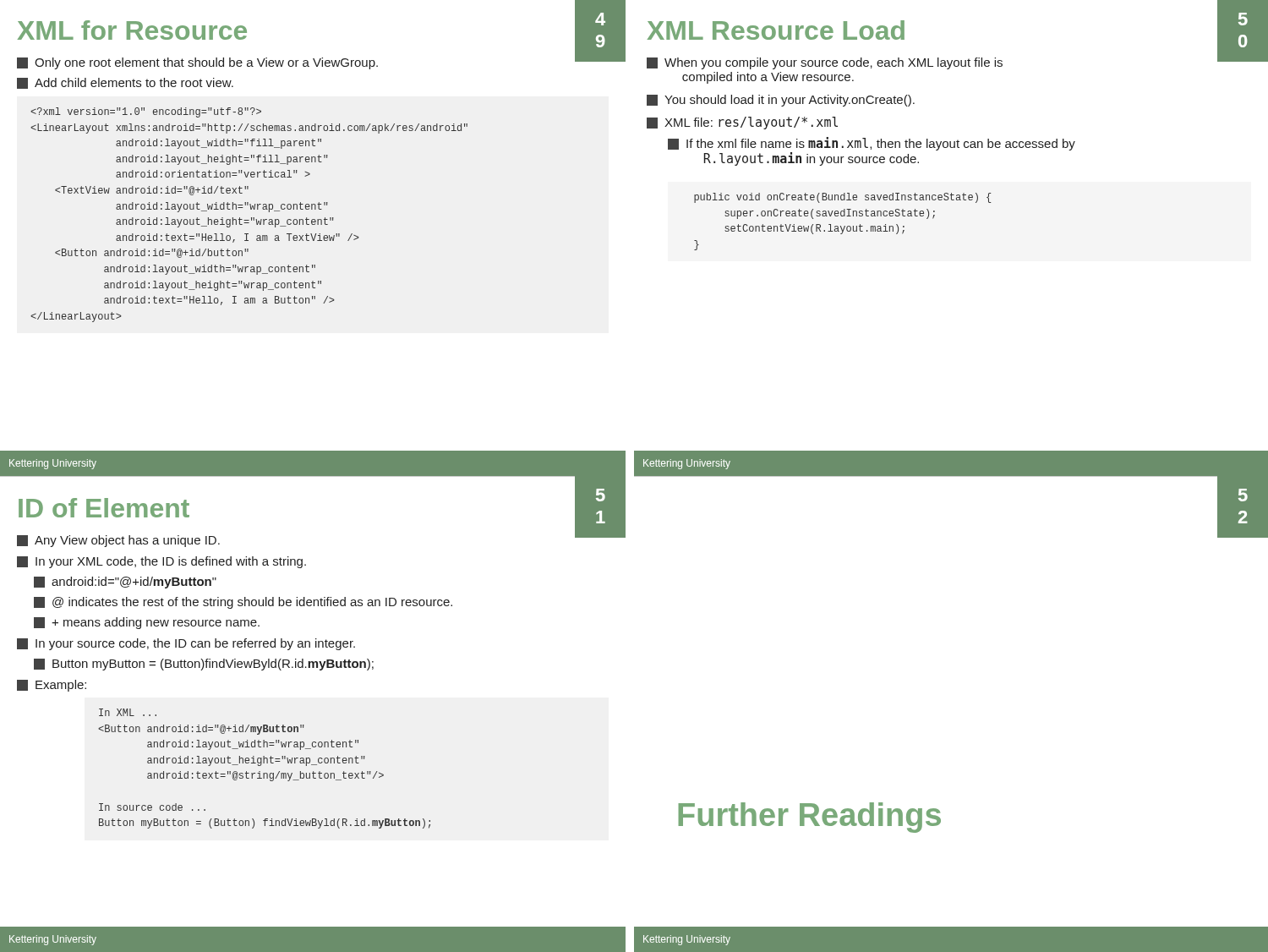Click on the list item that reads "+ means adding"
Image resolution: width=1268 pixels, height=952 pixels.
tap(147, 622)
